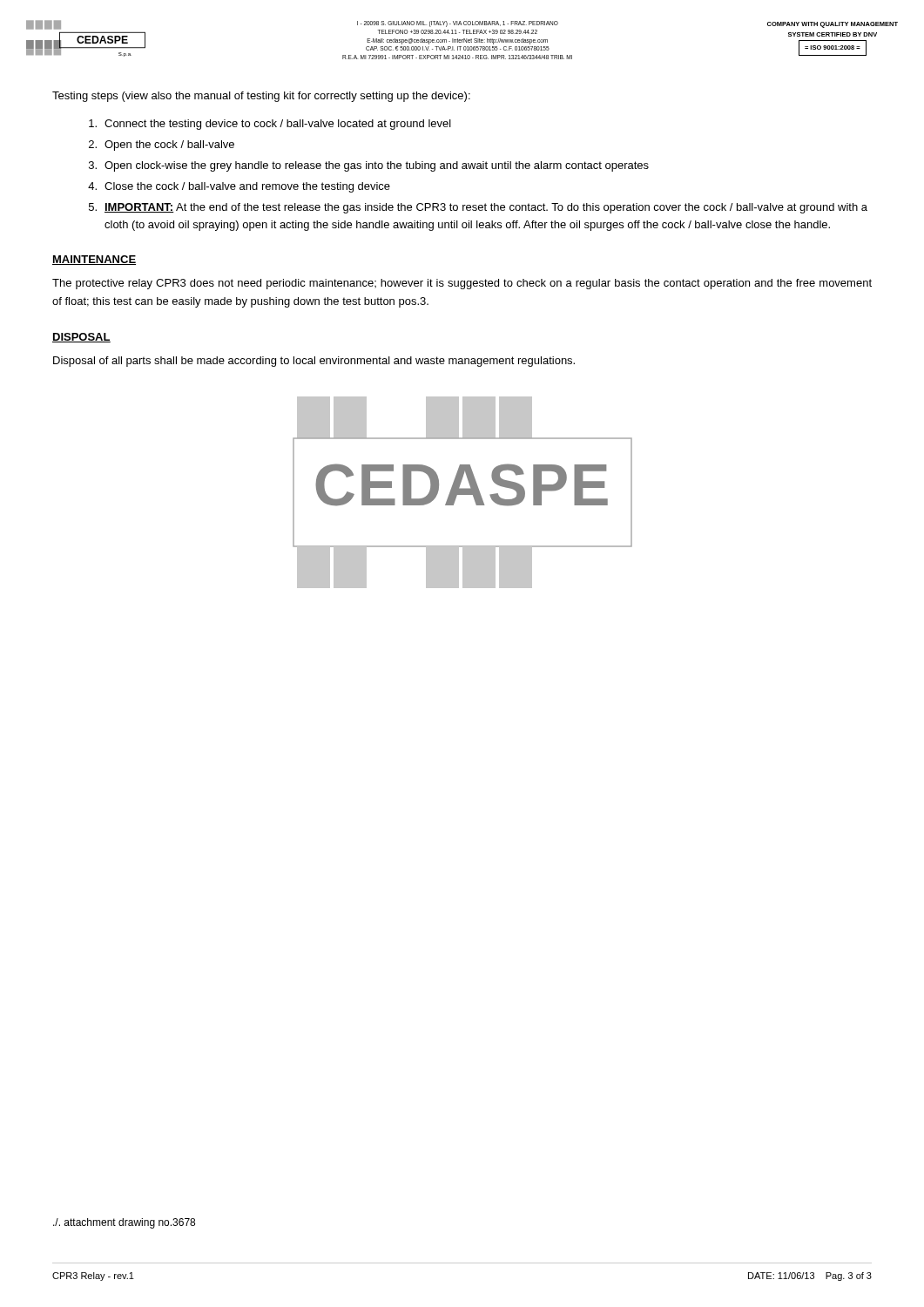Select the list item containing "2. Open the cock"
Screen dimensions: 1307x924
162,146
